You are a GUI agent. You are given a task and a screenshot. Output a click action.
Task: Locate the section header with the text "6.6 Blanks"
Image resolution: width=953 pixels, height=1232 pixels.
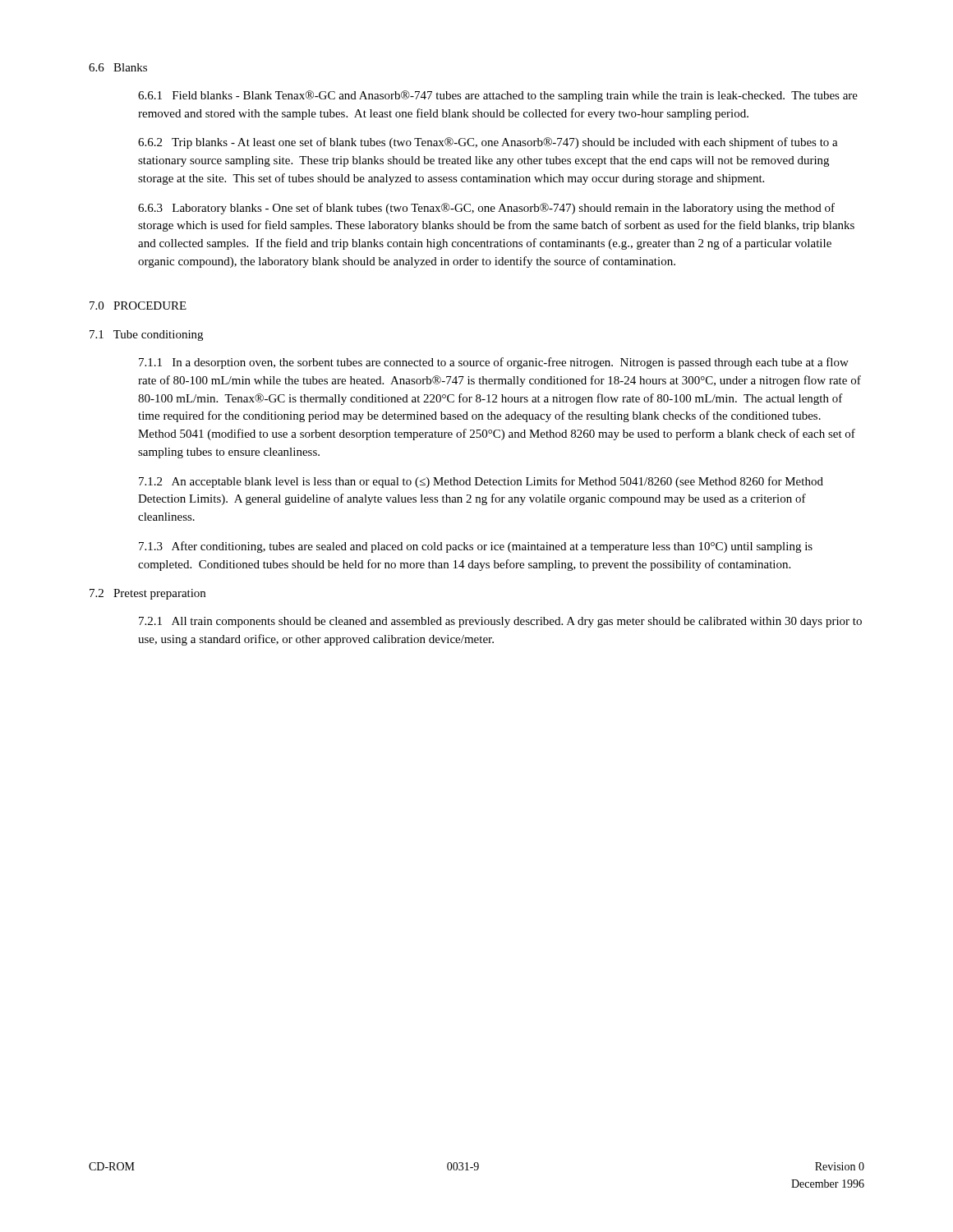(x=118, y=67)
